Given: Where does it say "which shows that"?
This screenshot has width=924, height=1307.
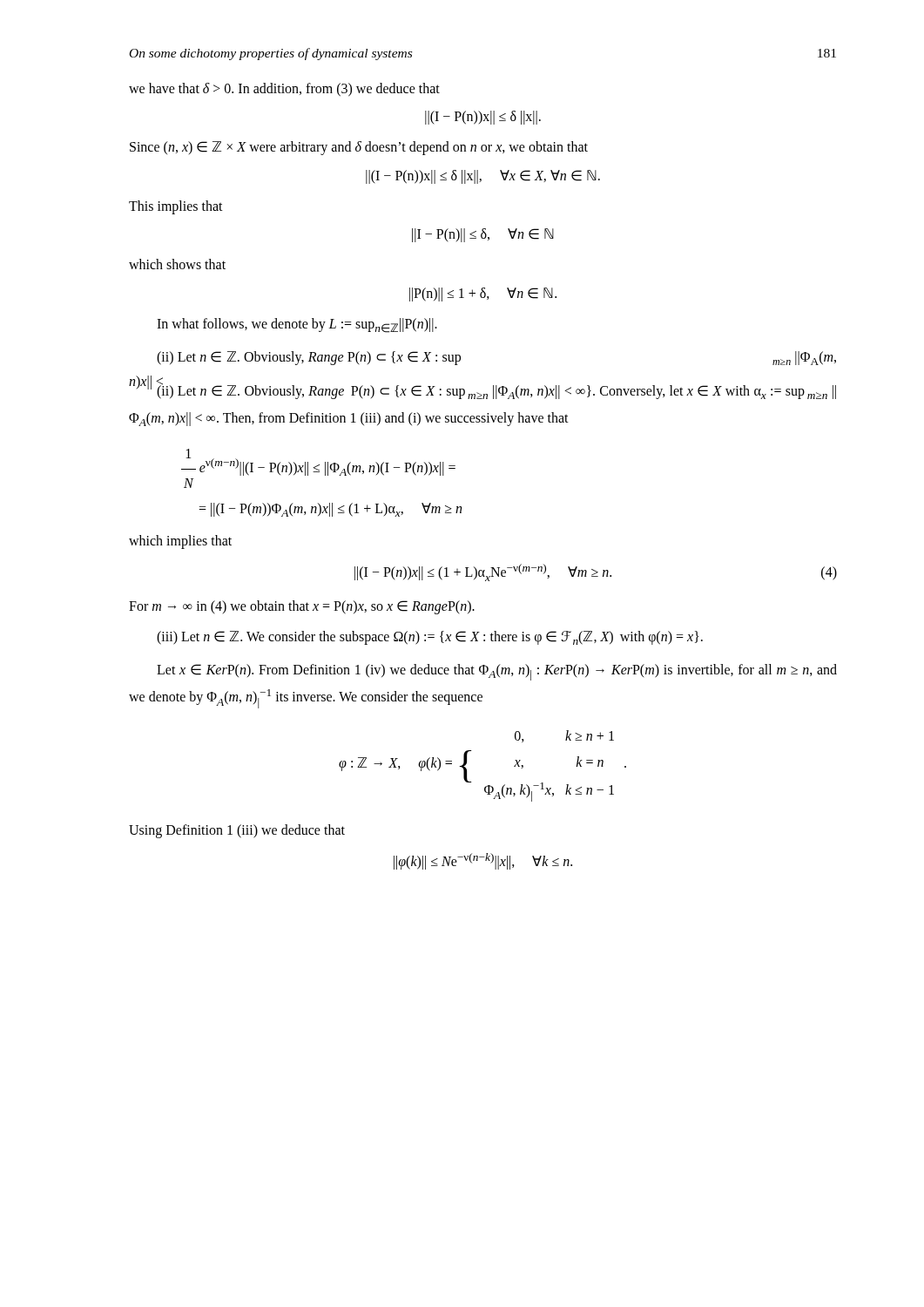Looking at the screenshot, I should click(177, 264).
